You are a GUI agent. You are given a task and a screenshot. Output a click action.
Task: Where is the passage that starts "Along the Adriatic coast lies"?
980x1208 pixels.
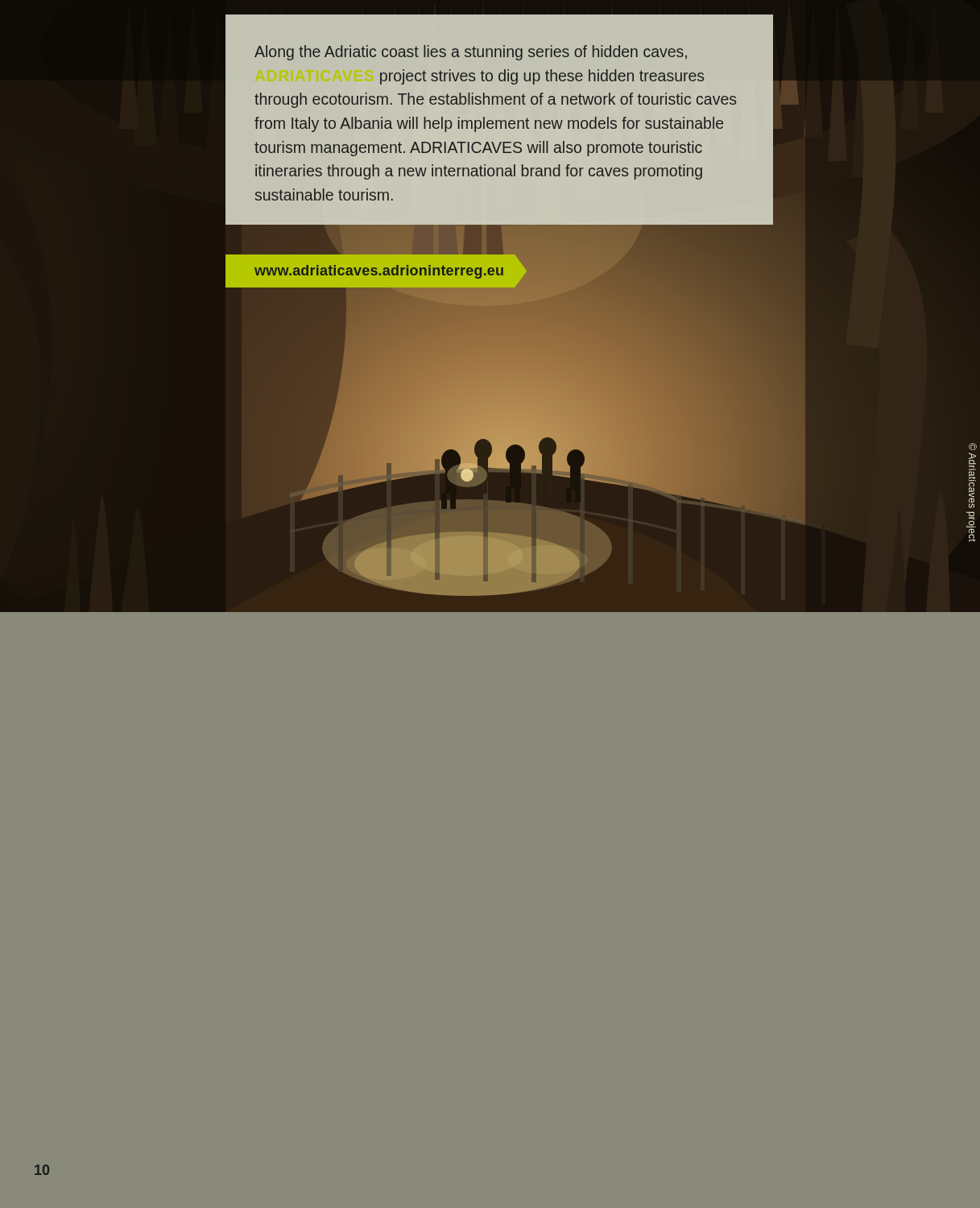499,124
